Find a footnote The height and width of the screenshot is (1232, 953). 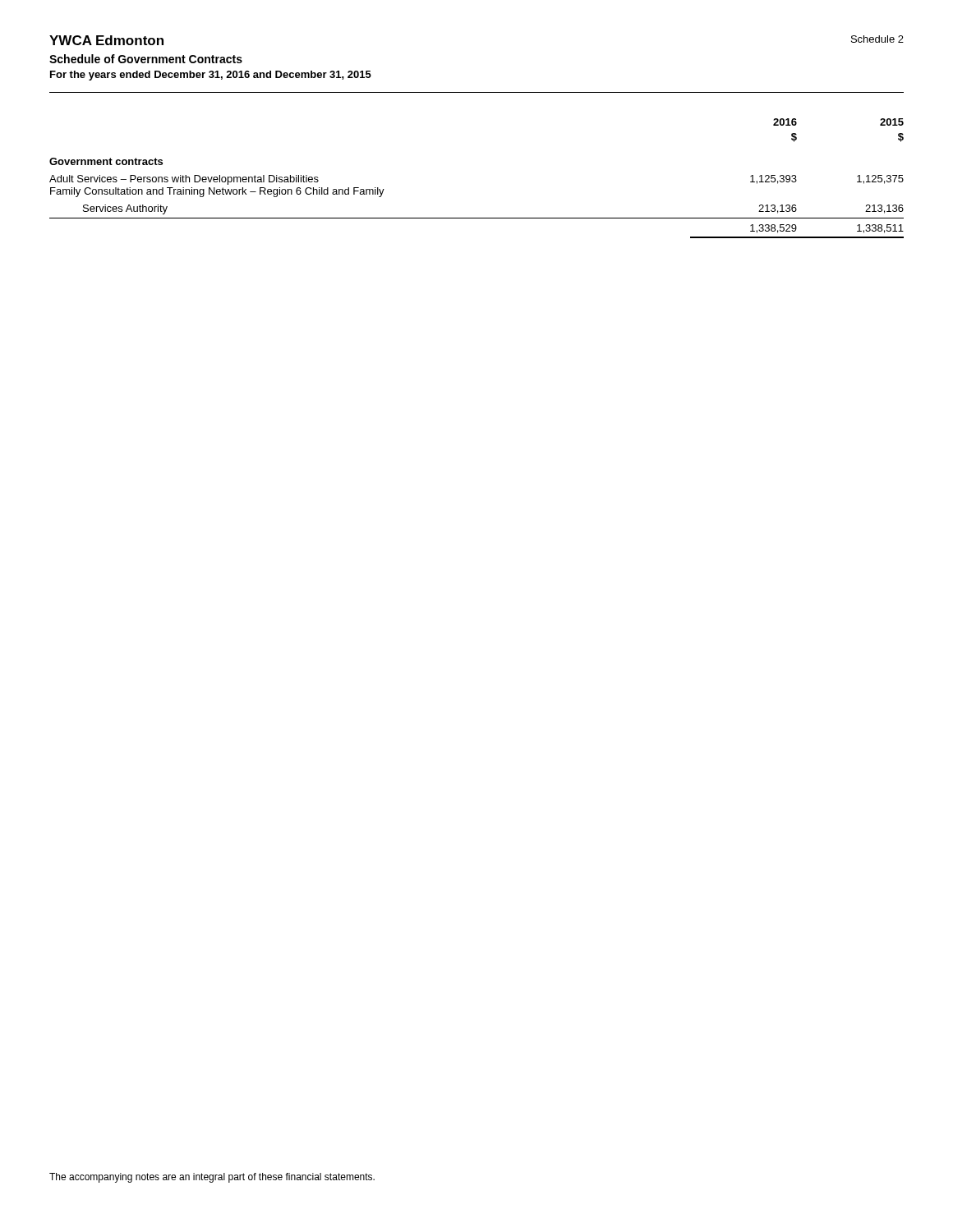(212, 1177)
